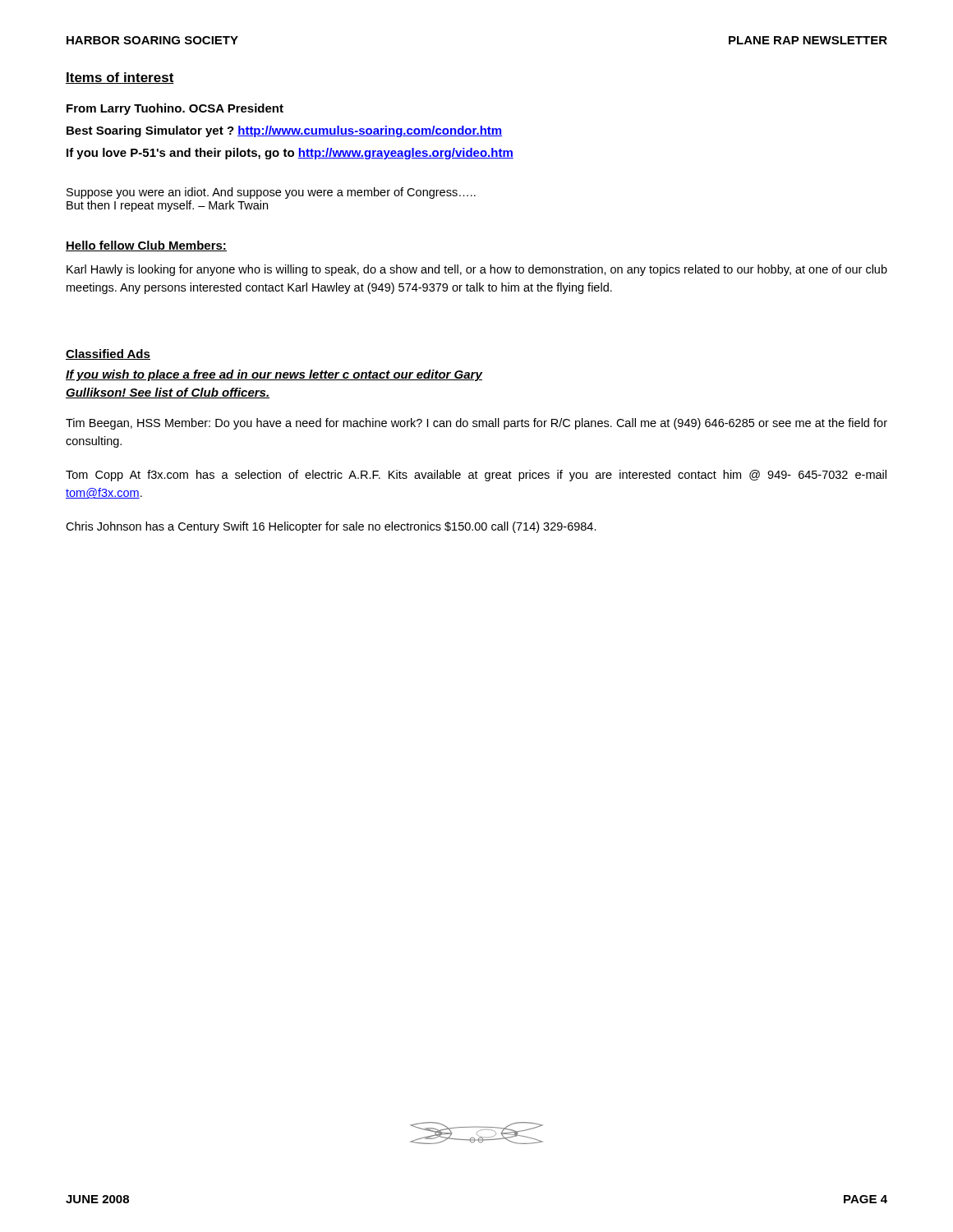953x1232 pixels.
Task: Where does it say "Classified Ads"?
Action: 108,354
